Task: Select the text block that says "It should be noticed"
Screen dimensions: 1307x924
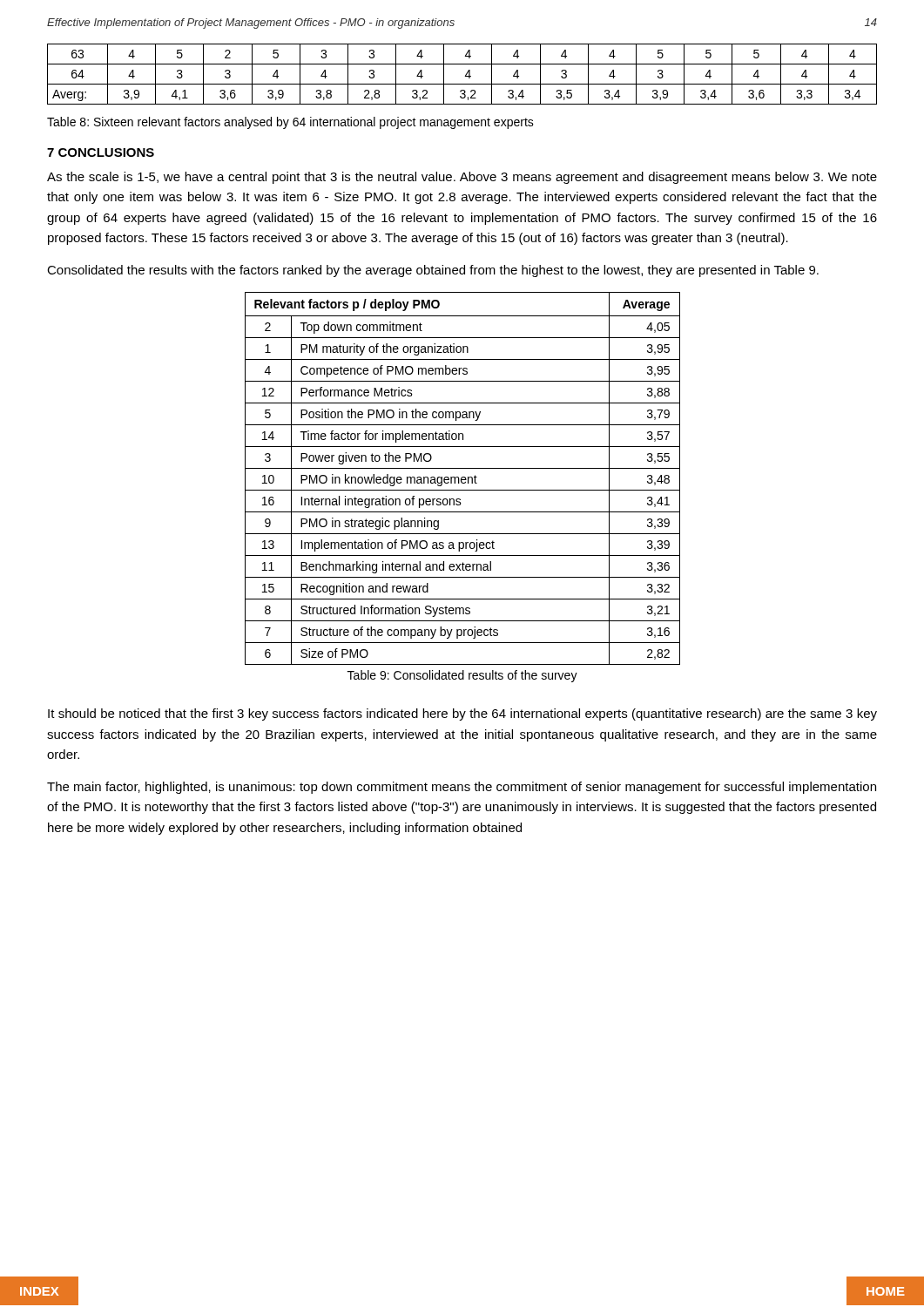Action: click(x=462, y=734)
